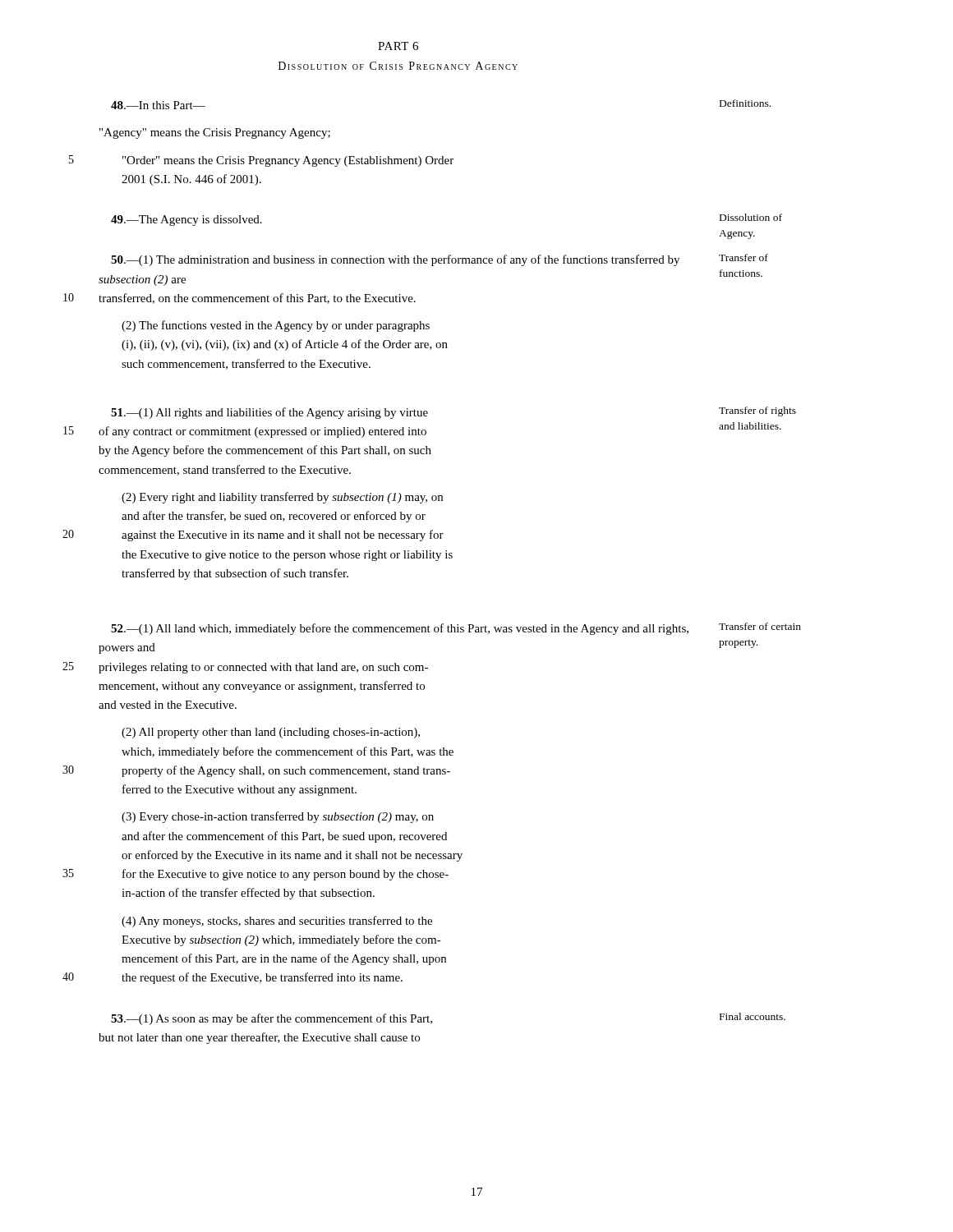Screen dimensions: 1232x953
Task: Locate the block starting "—(1) All land which, immediately before"
Action: (x=394, y=638)
